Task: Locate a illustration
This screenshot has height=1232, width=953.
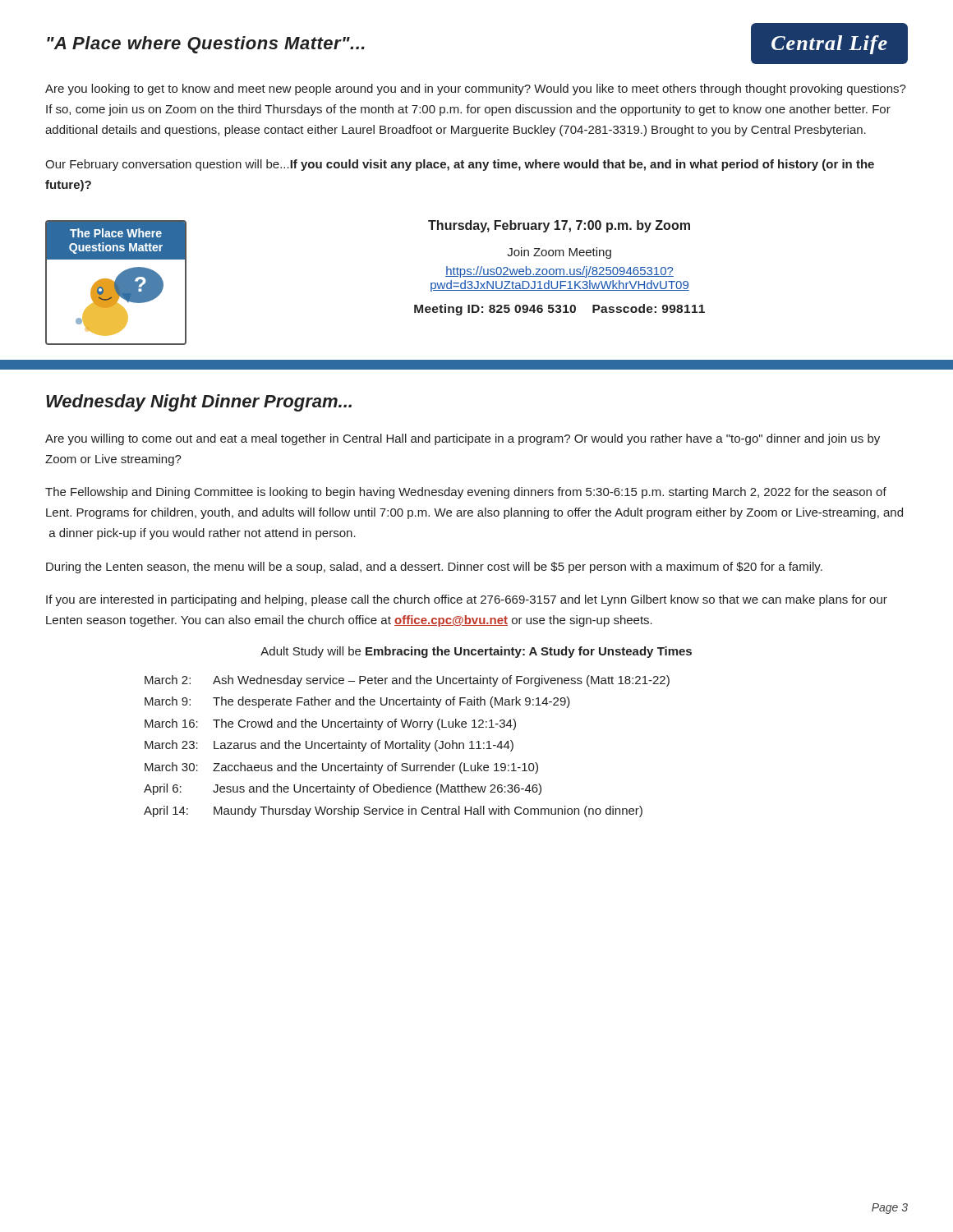Action: (x=116, y=282)
